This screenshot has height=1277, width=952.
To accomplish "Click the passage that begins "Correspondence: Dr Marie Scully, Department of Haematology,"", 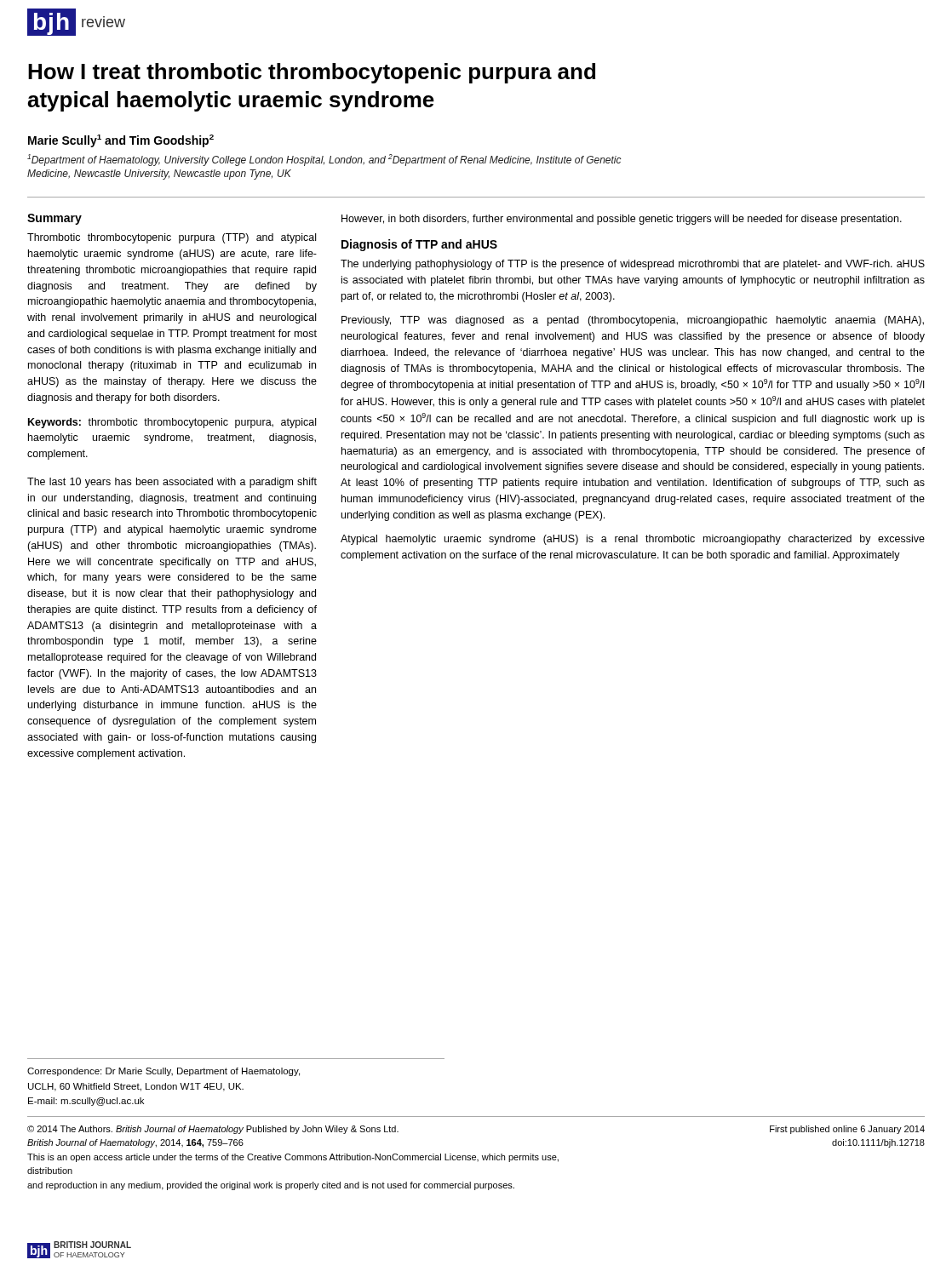I will 164,1086.
